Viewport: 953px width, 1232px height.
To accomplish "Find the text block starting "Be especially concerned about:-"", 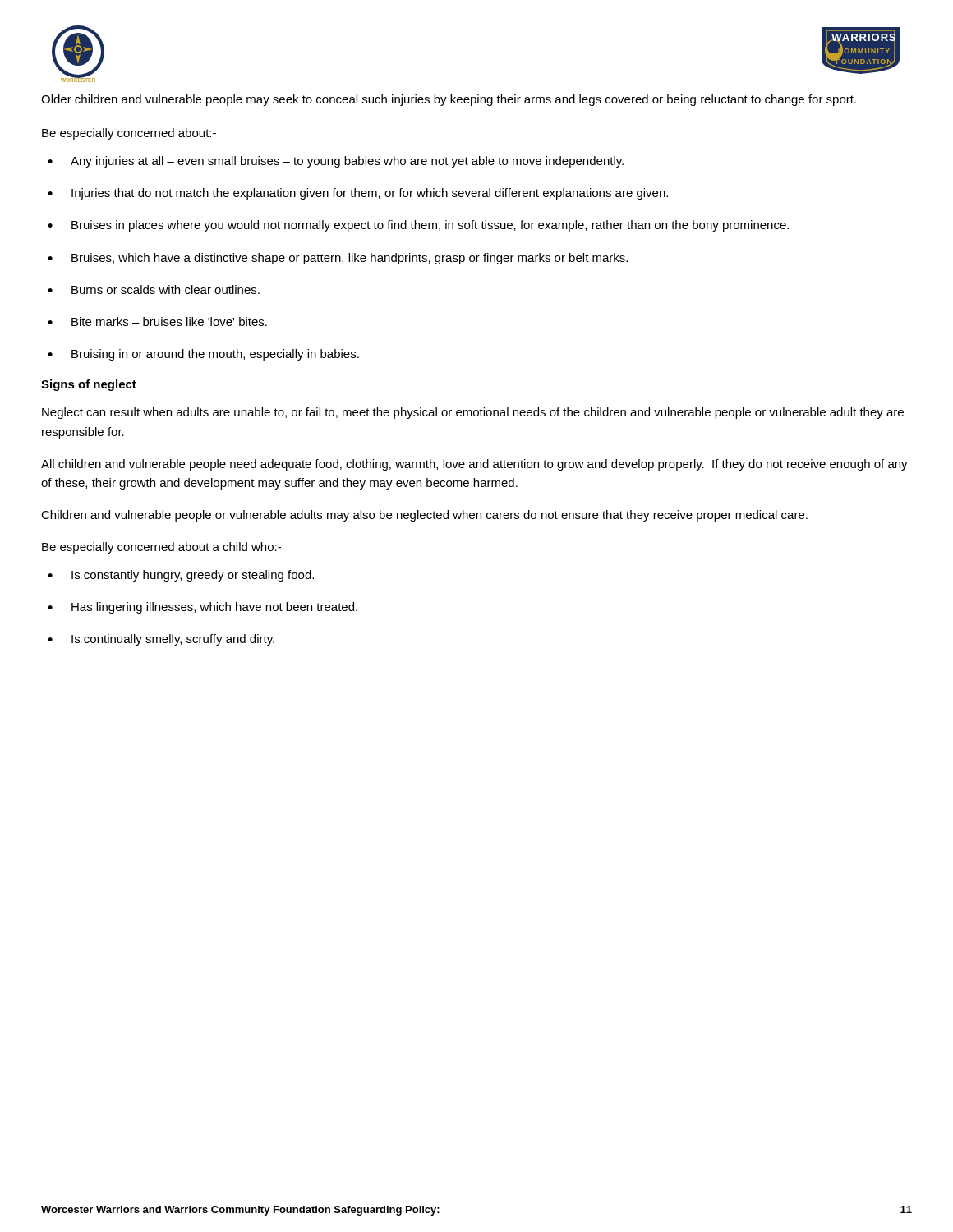I will [129, 132].
